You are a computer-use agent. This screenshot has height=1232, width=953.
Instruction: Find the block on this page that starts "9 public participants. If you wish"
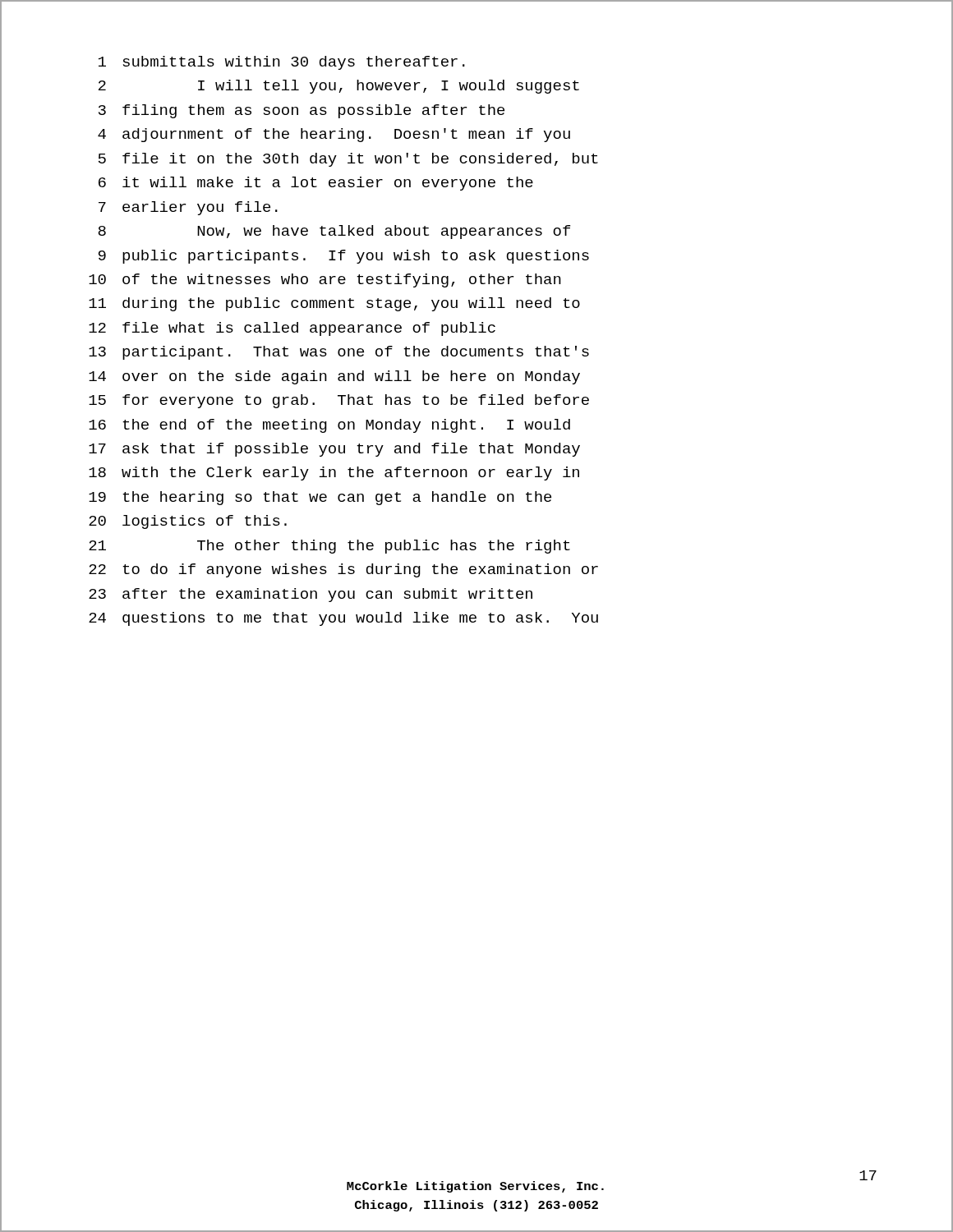pos(476,256)
